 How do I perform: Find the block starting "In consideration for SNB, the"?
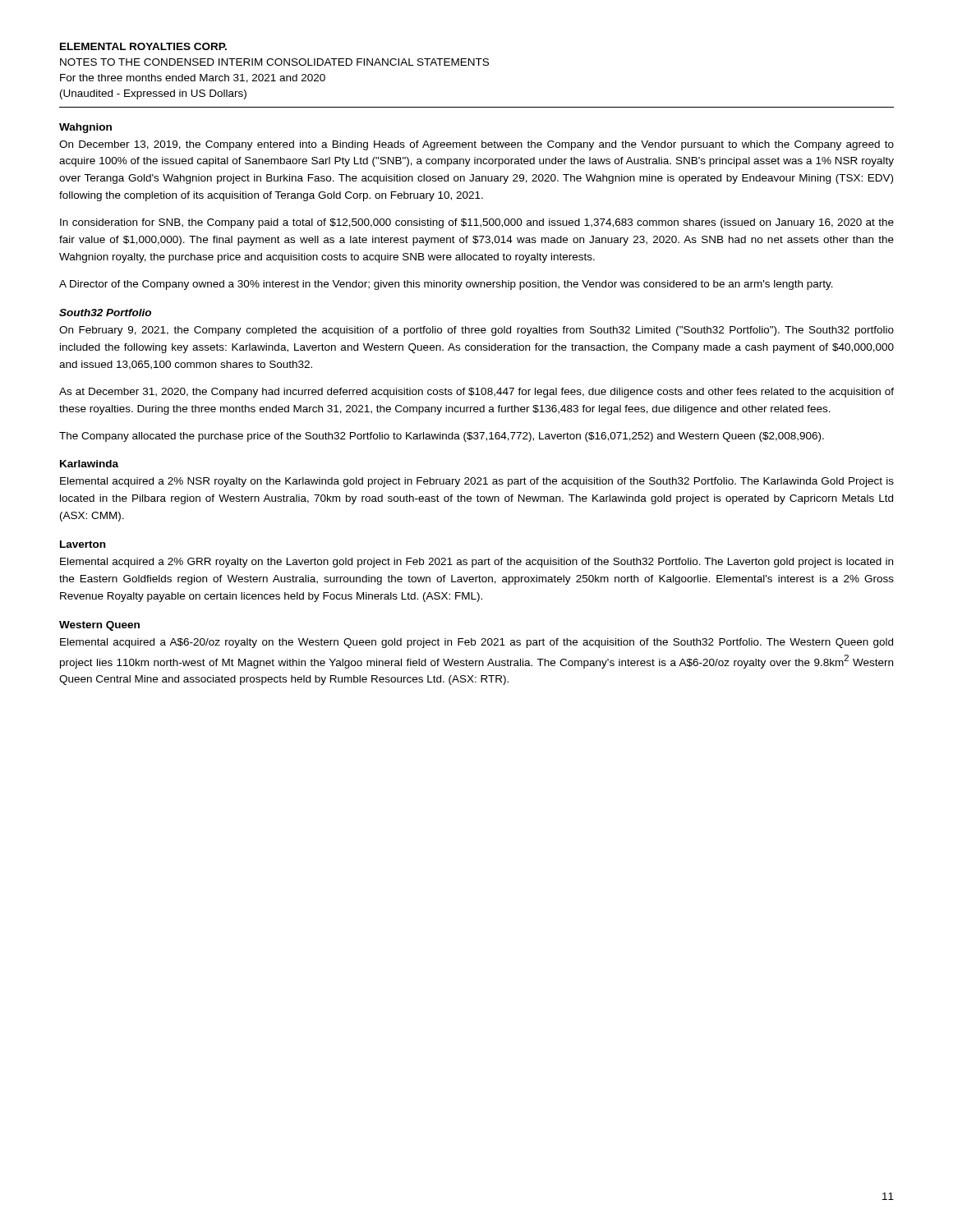pyautogui.click(x=476, y=240)
